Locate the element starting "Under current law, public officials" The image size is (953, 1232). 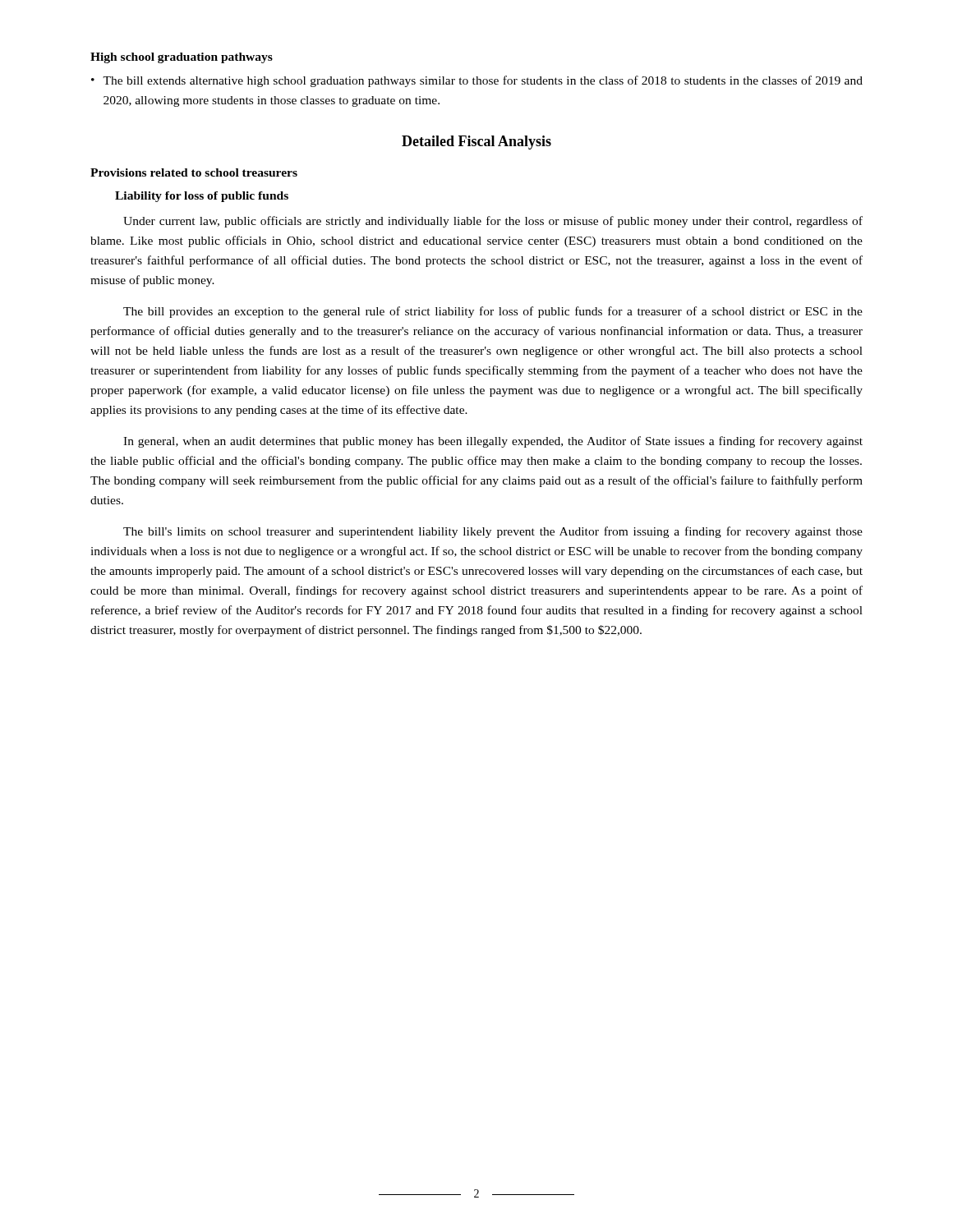(x=476, y=251)
